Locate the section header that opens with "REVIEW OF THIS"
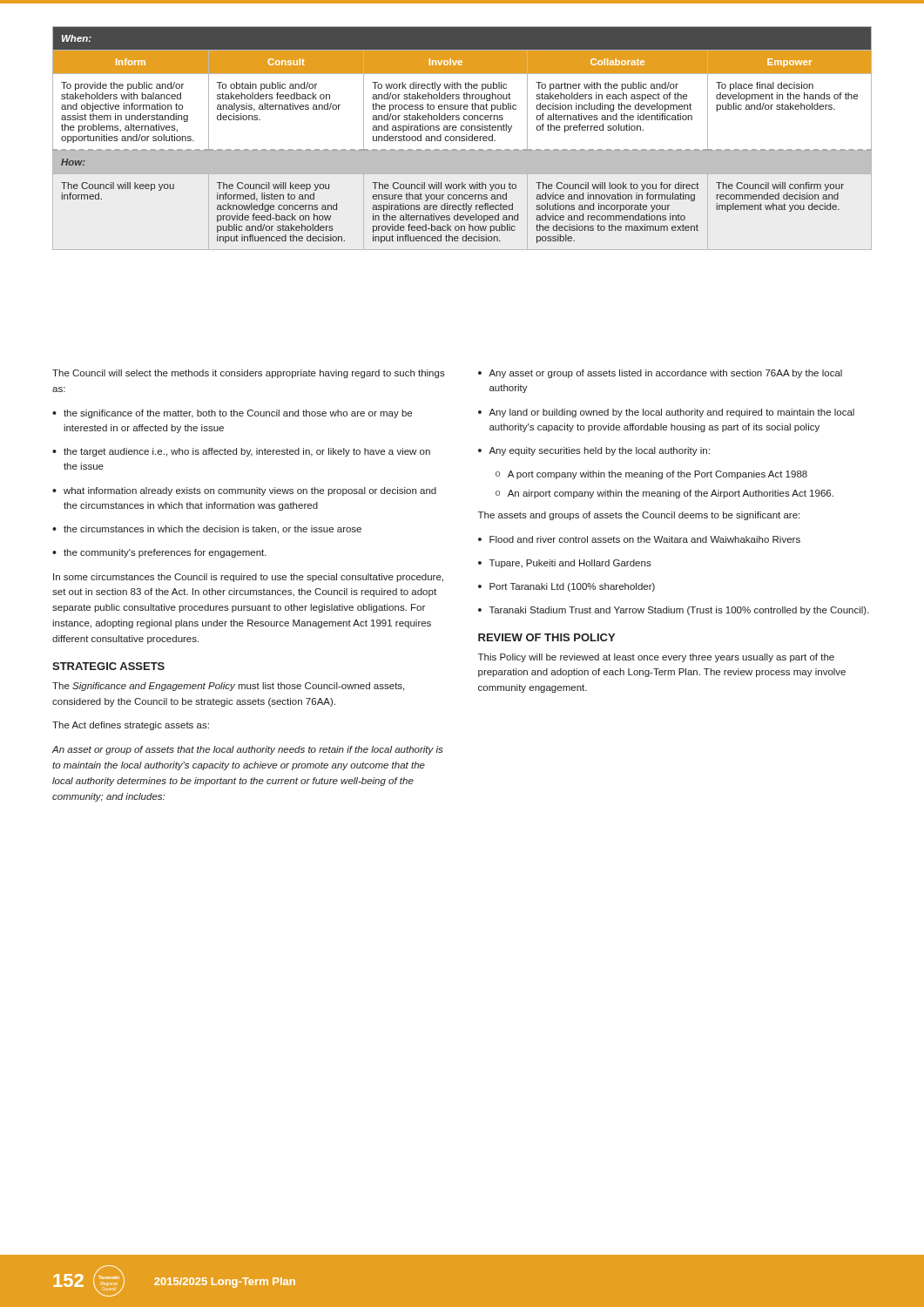 tap(547, 637)
